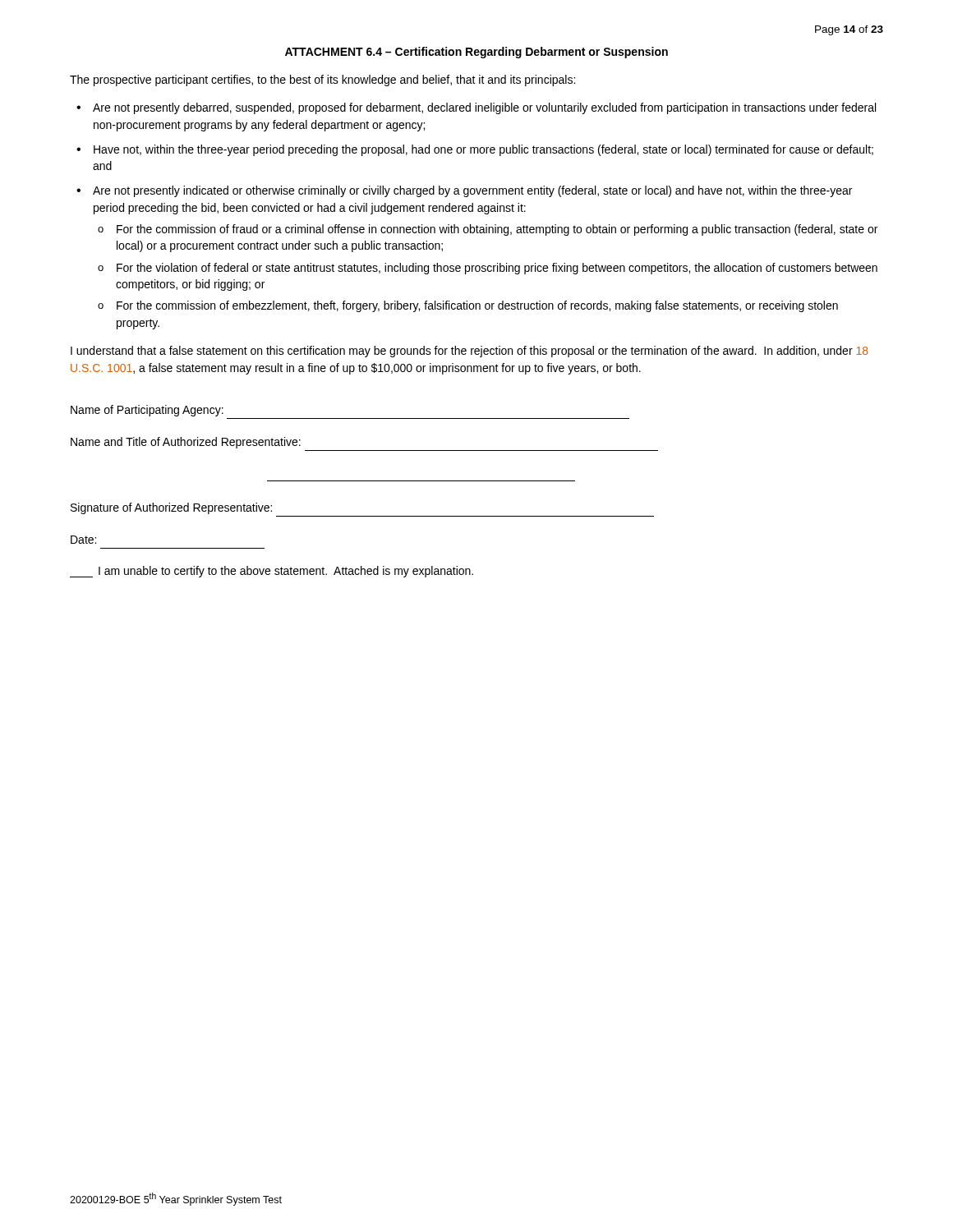
Task: Find the list item containing "For the commission of fraud"
Action: pos(497,238)
